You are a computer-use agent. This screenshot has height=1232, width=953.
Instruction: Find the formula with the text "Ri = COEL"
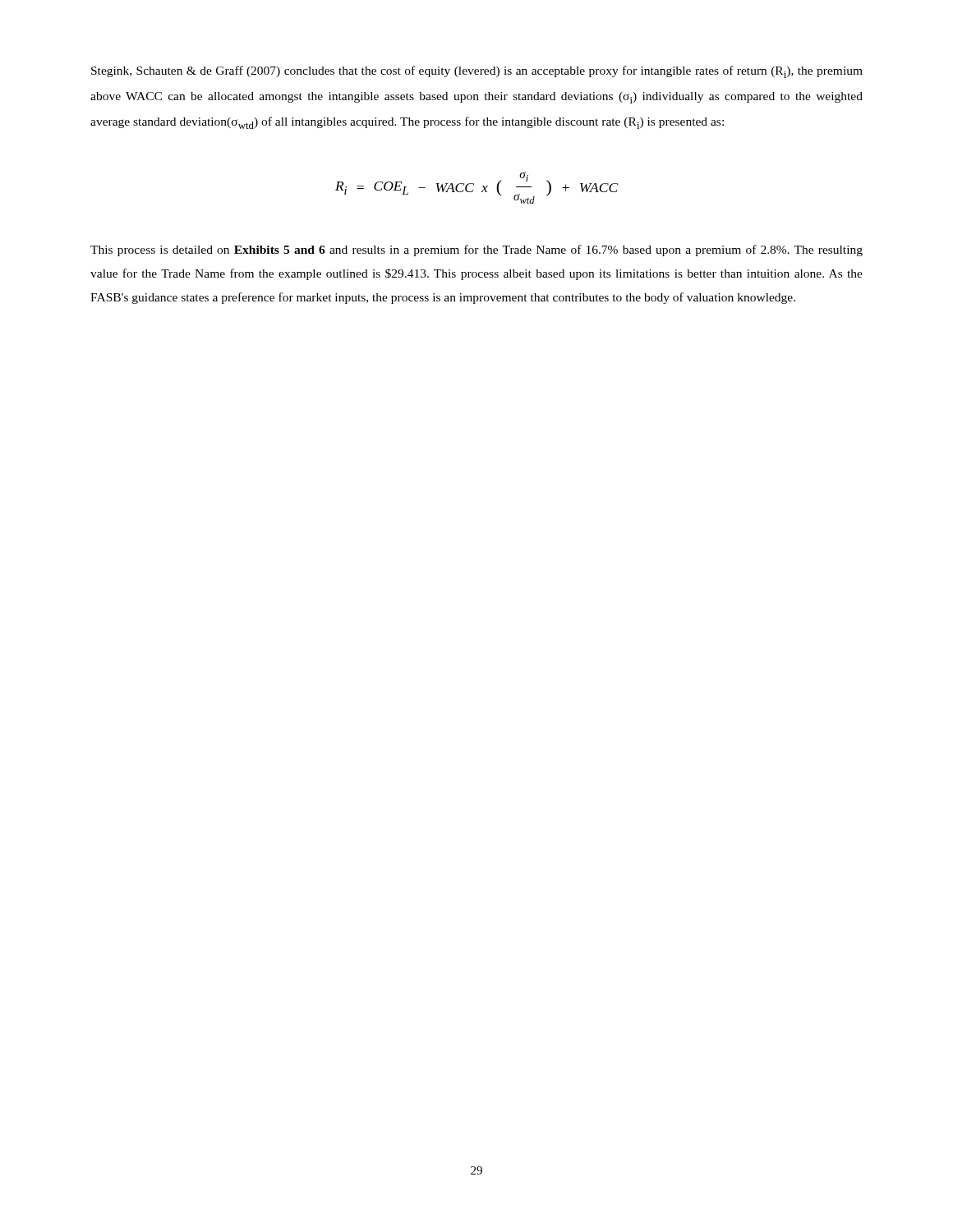click(476, 187)
